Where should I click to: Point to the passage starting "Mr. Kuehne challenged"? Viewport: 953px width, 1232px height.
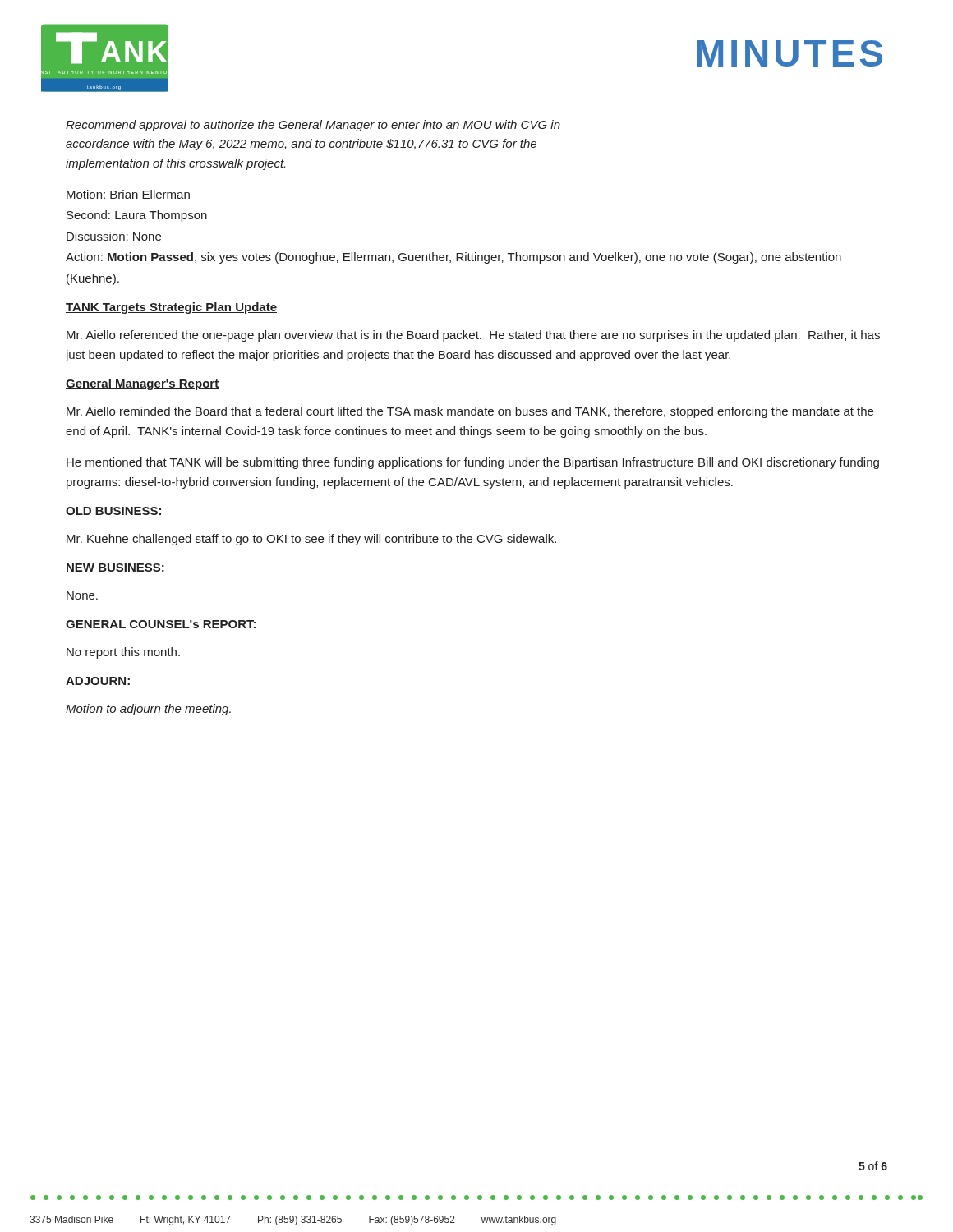pos(312,539)
